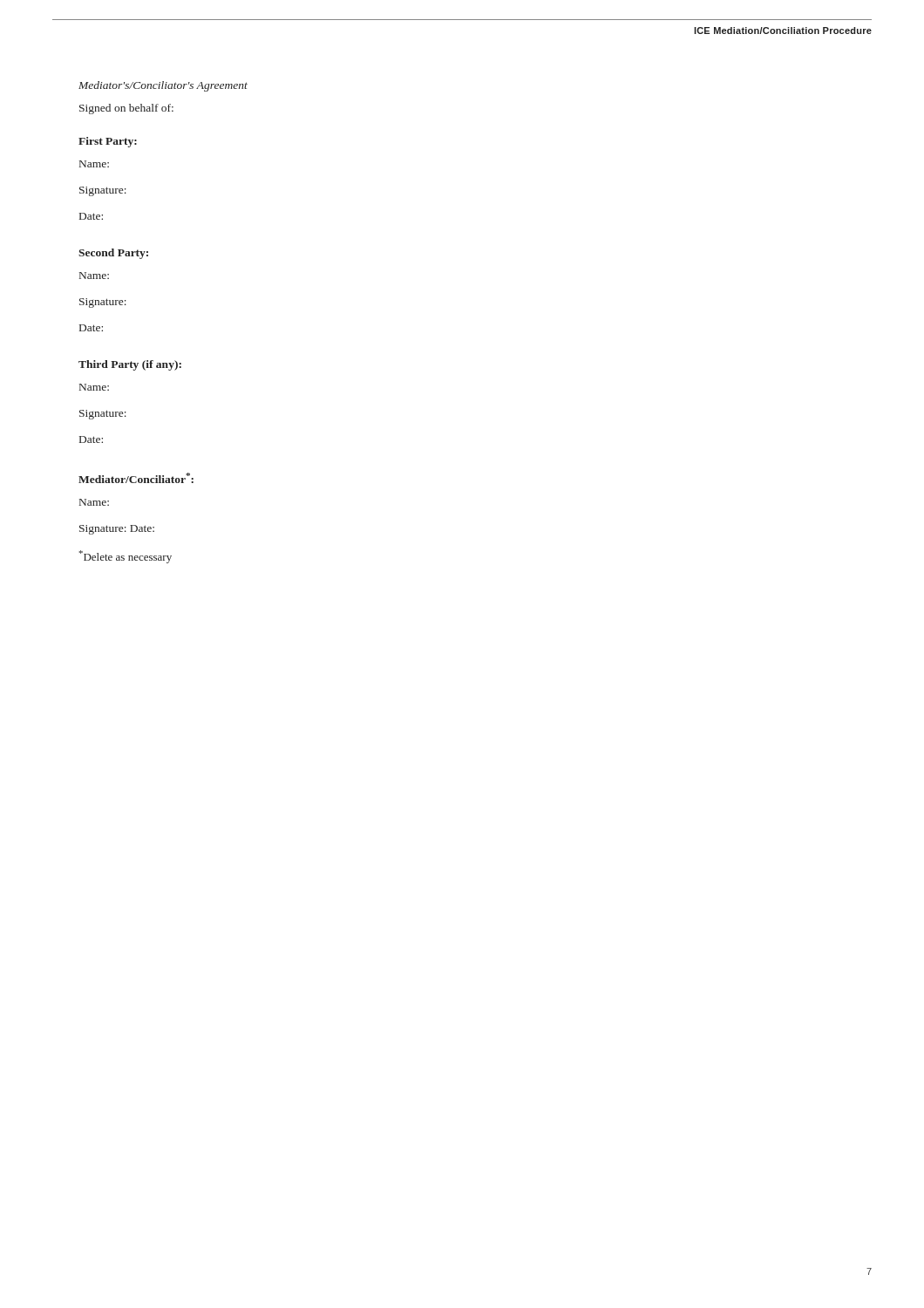Locate the text "Second Party:"
The image size is (924, 1308).
[x=114, y=252]
